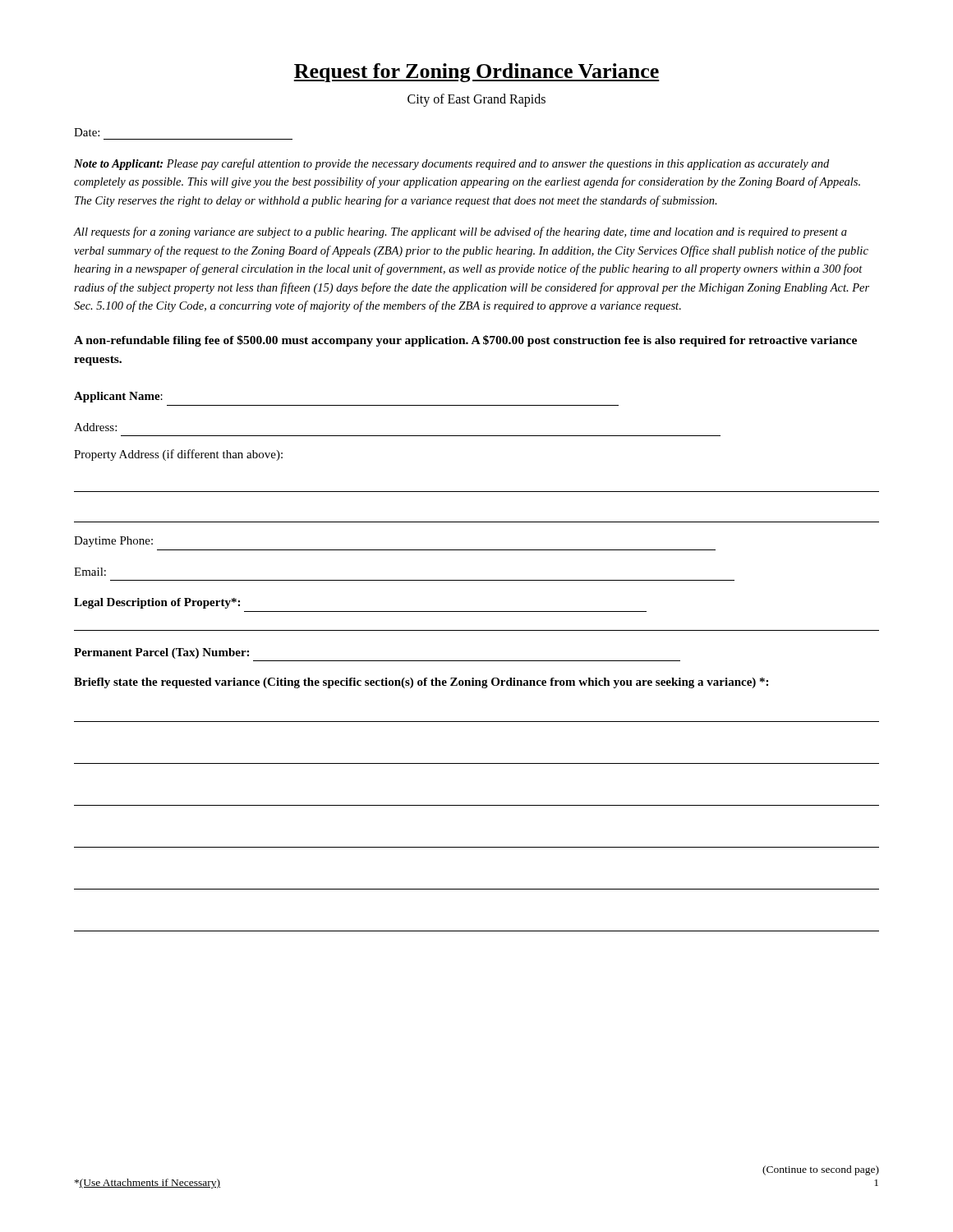Screen dimensions: 1232x953
Task: Find the text block with the text "Briefly state the requested variance (Citing the"
Action: 422,682
